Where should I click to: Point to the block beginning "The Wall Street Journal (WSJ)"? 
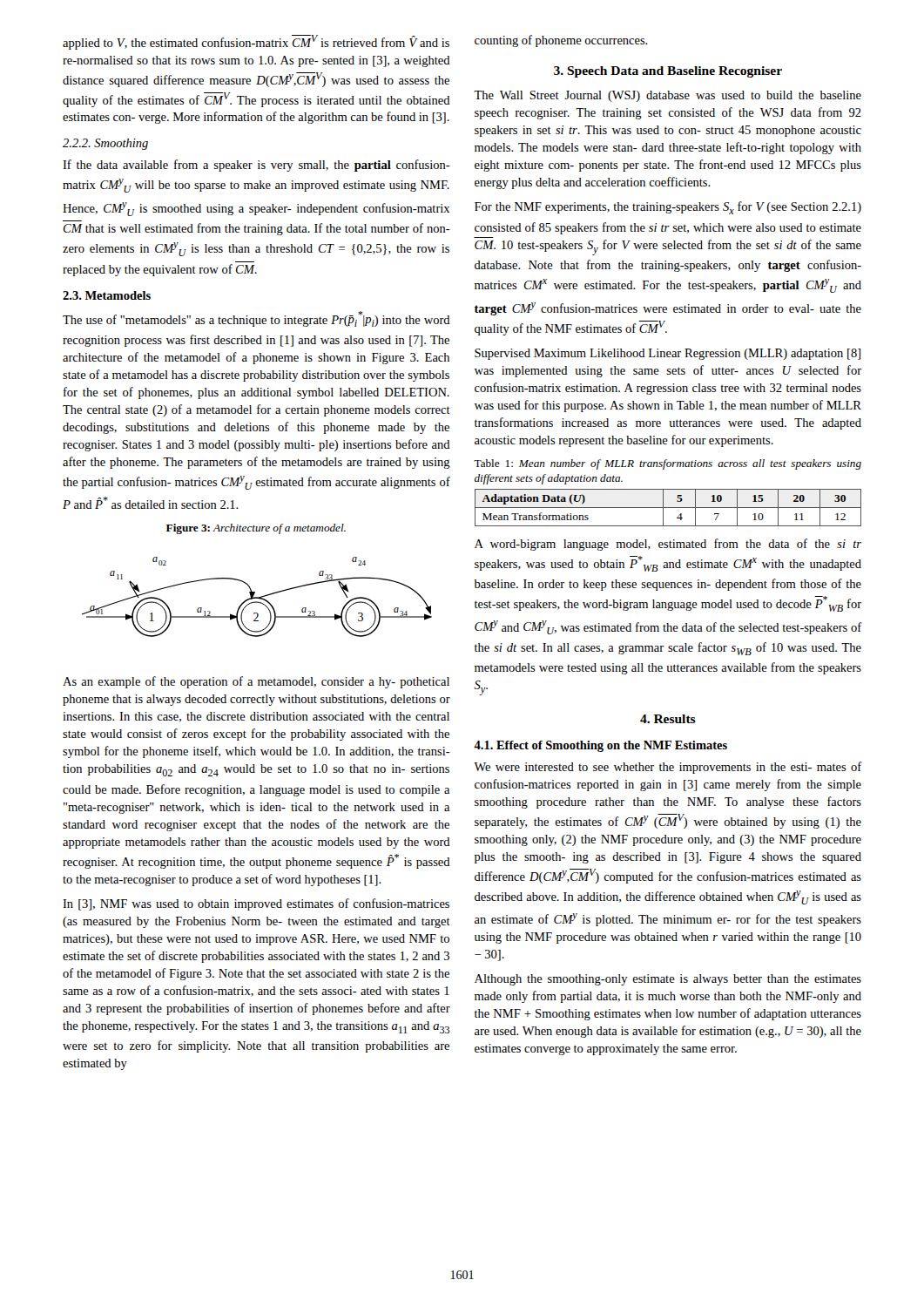pos(668,267)
